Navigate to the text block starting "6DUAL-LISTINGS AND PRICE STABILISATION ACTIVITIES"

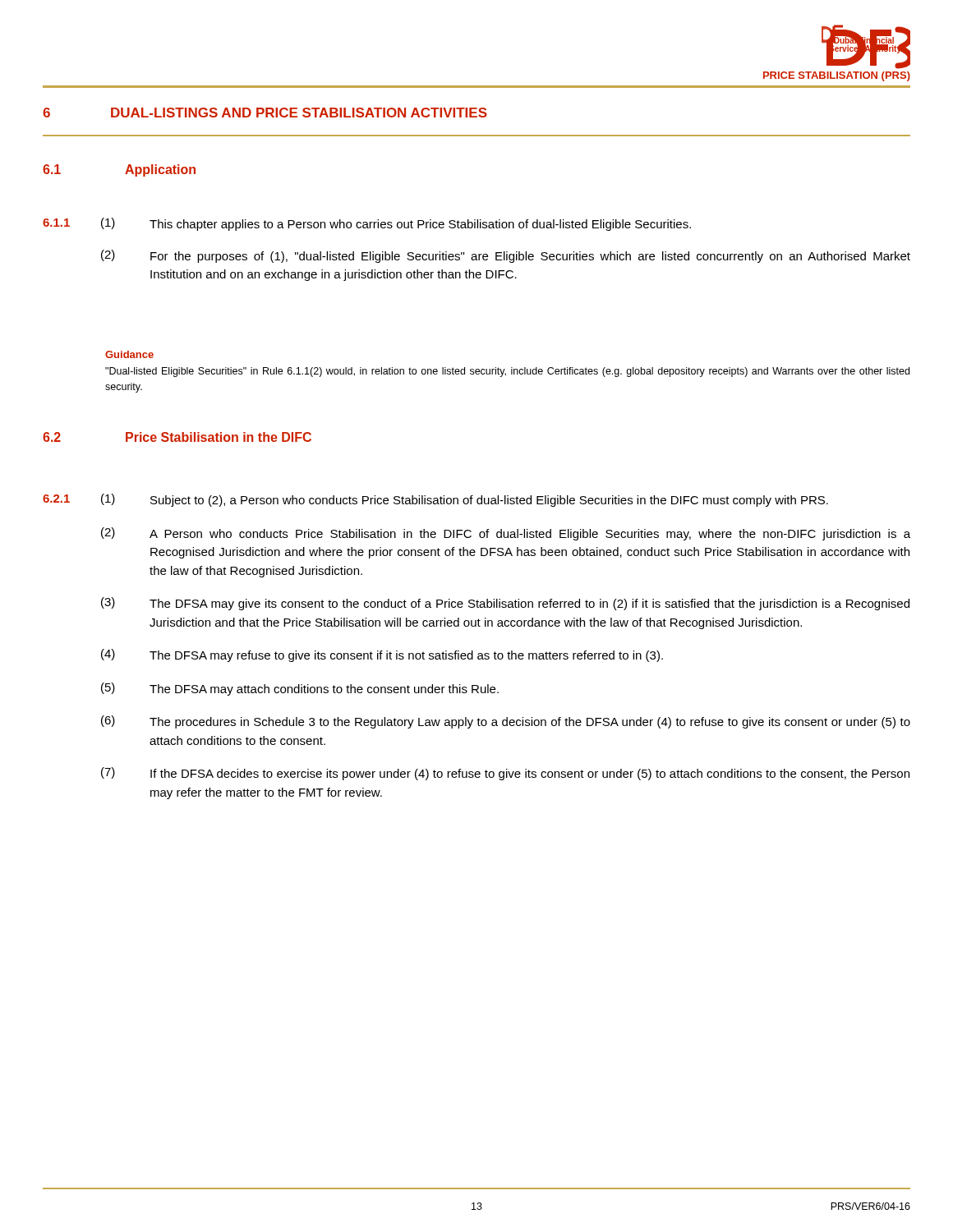(265, 113)
